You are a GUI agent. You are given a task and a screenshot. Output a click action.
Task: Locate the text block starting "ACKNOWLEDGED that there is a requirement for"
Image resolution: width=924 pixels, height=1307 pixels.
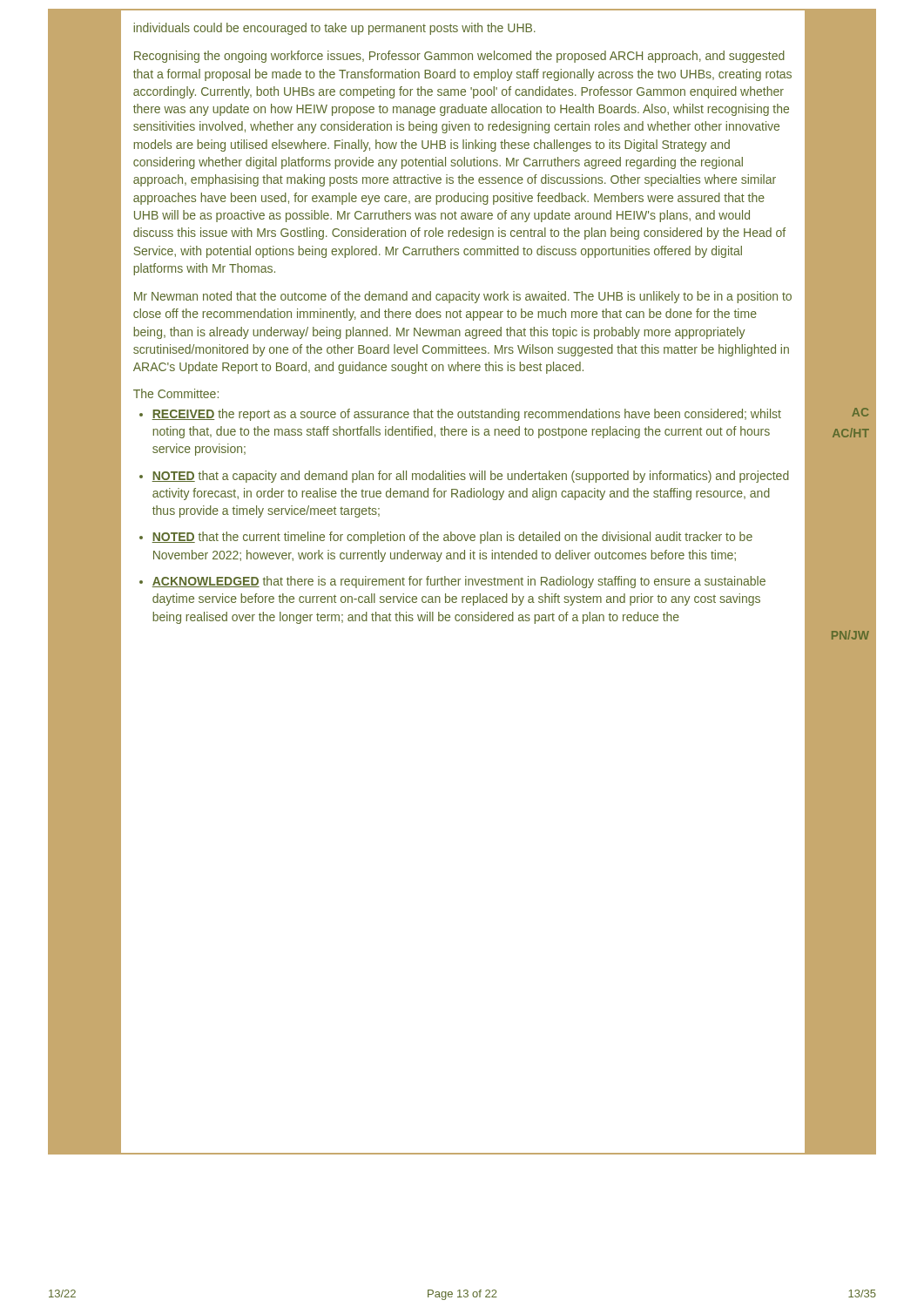pos(459,599)
